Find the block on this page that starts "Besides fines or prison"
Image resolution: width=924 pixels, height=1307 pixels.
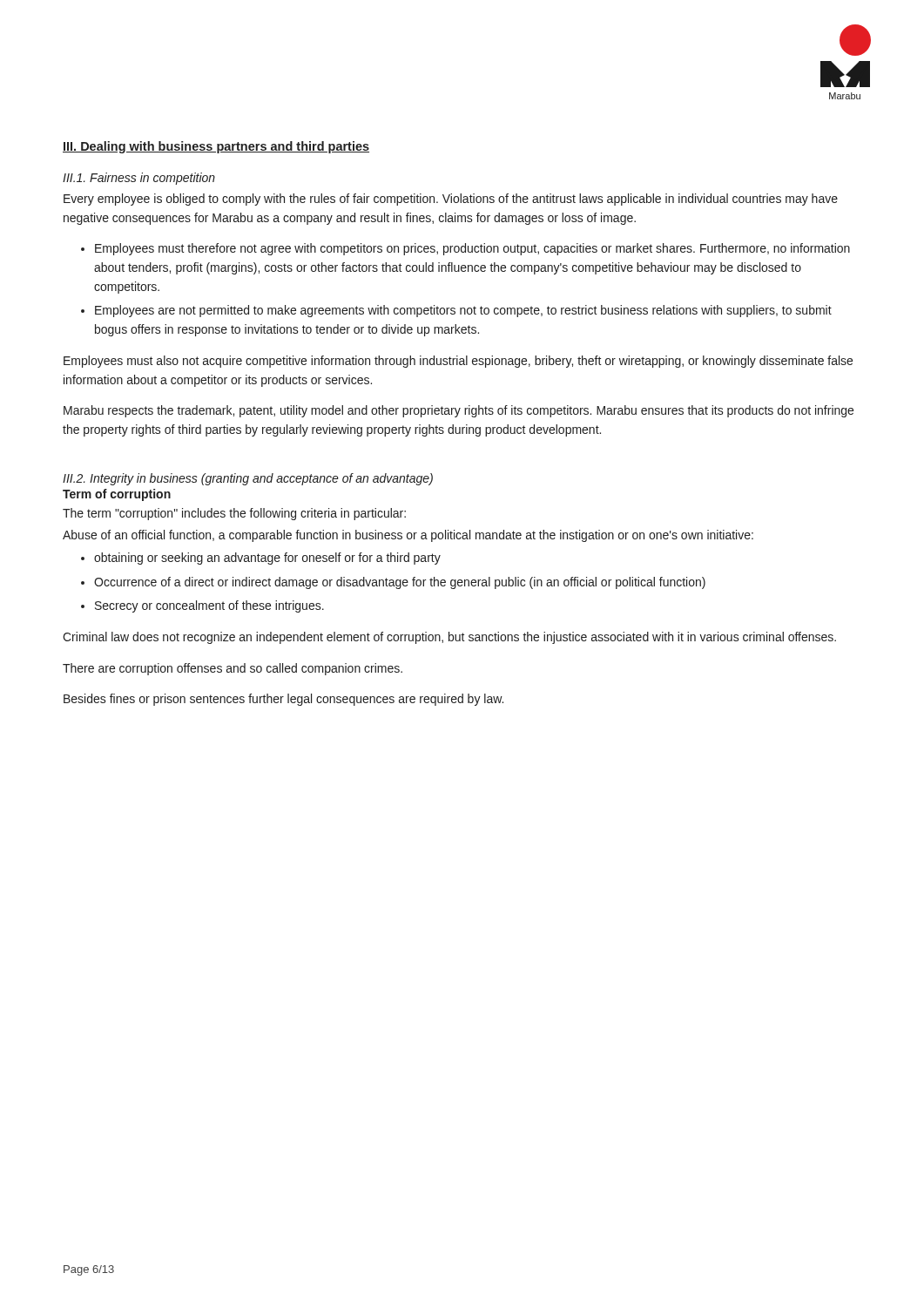pyautogui.click(x=284, y=699)
